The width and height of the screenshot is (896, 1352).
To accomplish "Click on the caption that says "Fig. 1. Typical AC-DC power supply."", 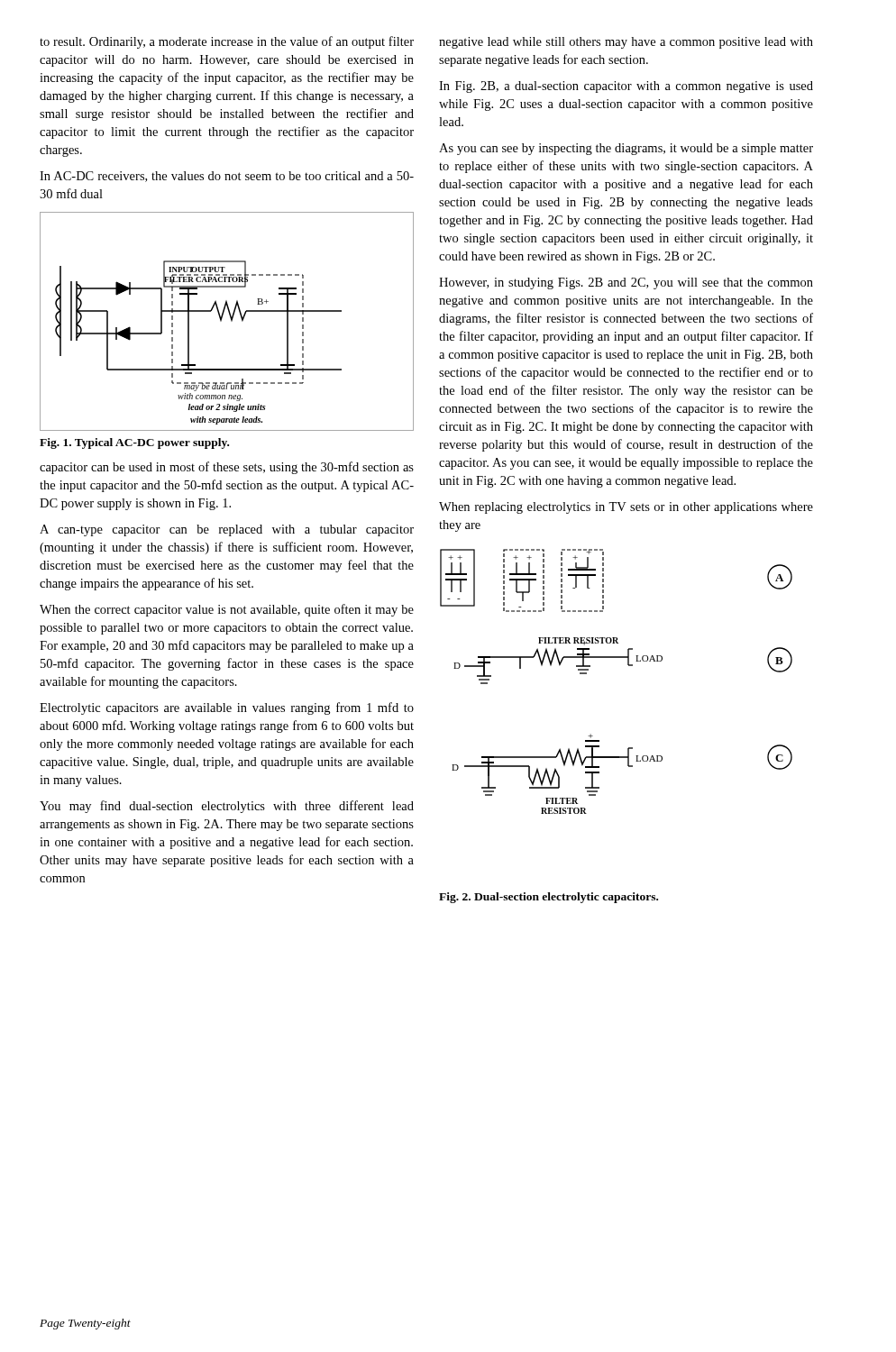I will pos(135,442).
